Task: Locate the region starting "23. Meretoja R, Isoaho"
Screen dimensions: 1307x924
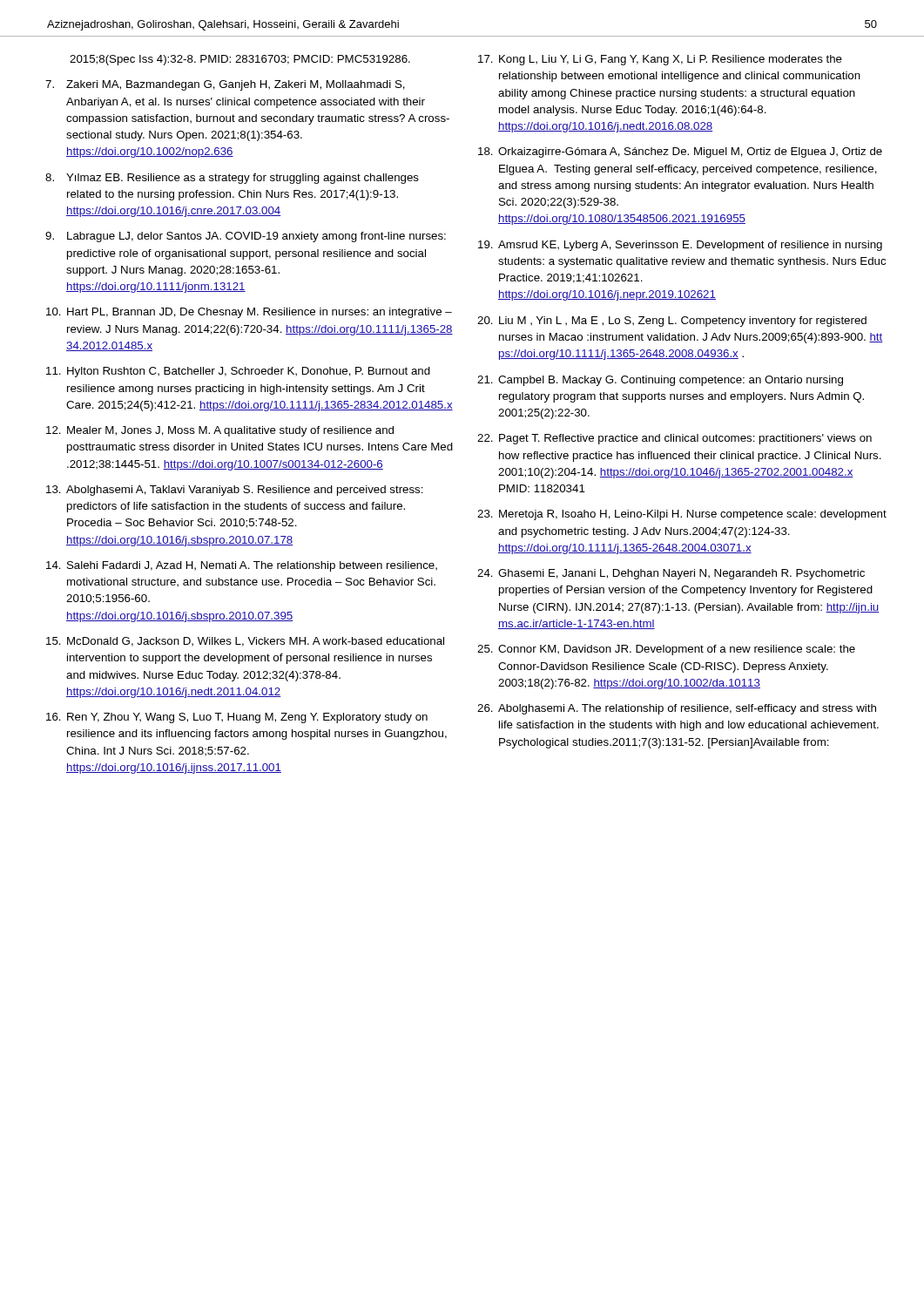Action: 682,531
